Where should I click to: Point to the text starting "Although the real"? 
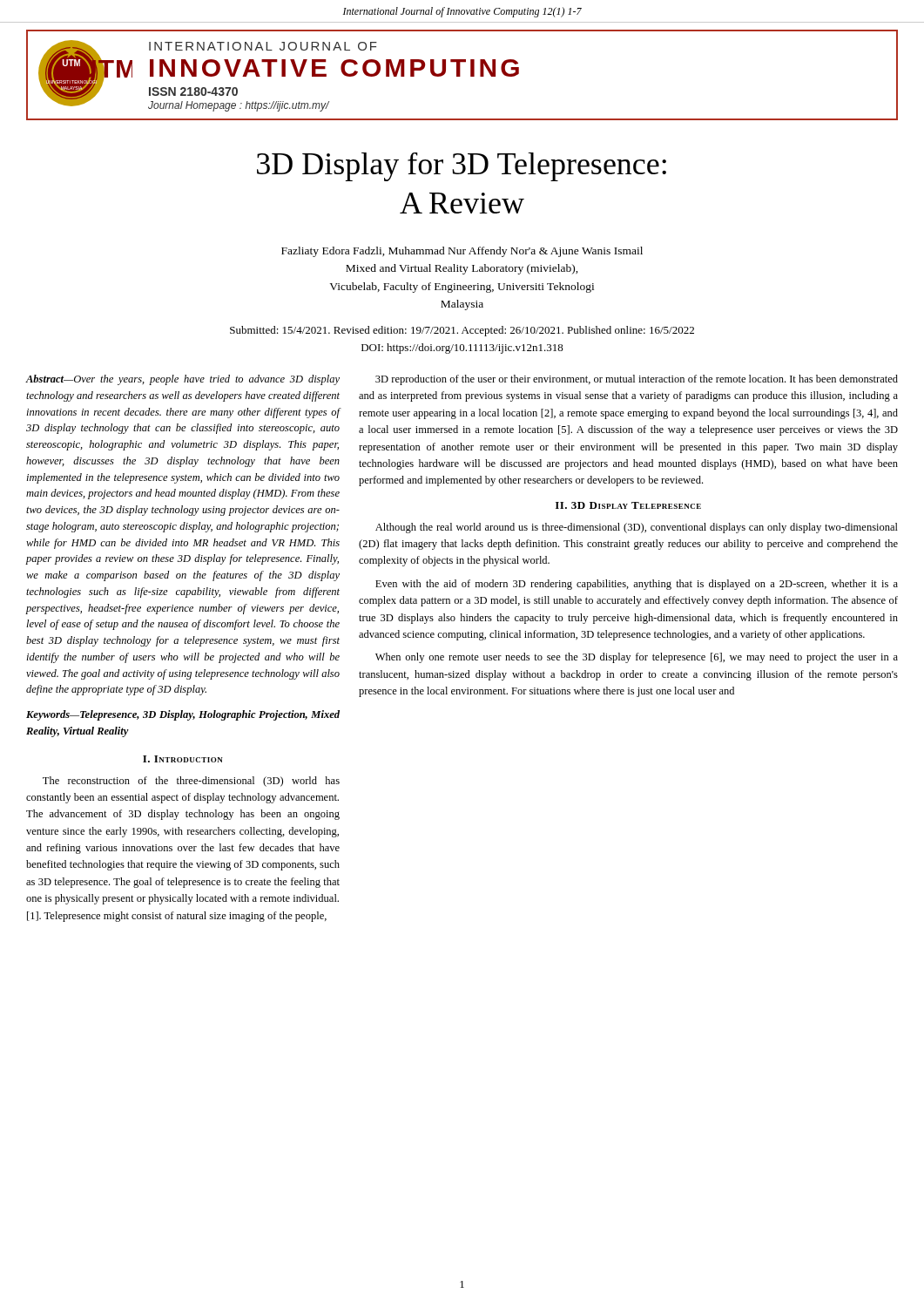click(628, 610)
